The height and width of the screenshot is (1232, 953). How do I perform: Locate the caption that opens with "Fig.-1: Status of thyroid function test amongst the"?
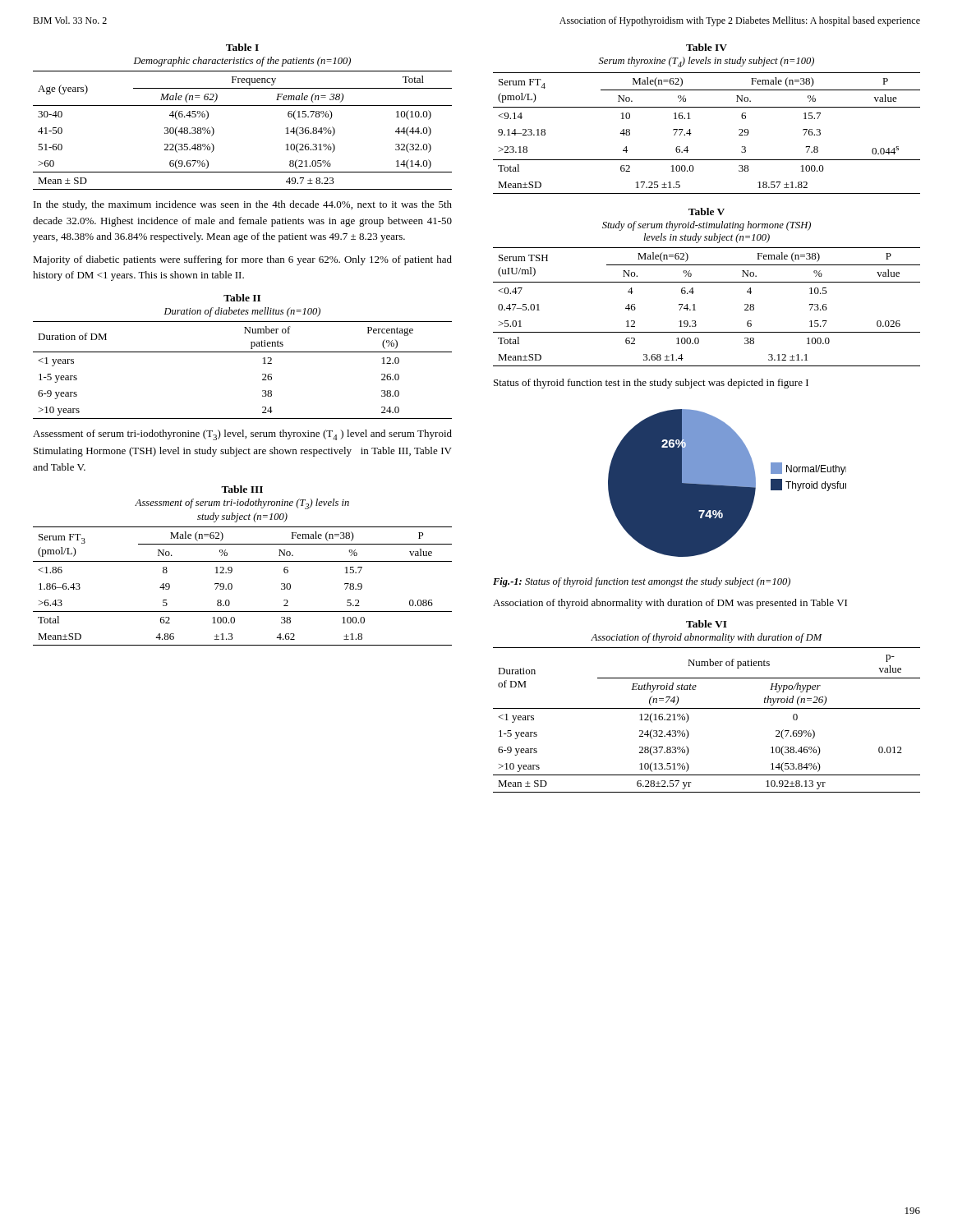point(642,582)
